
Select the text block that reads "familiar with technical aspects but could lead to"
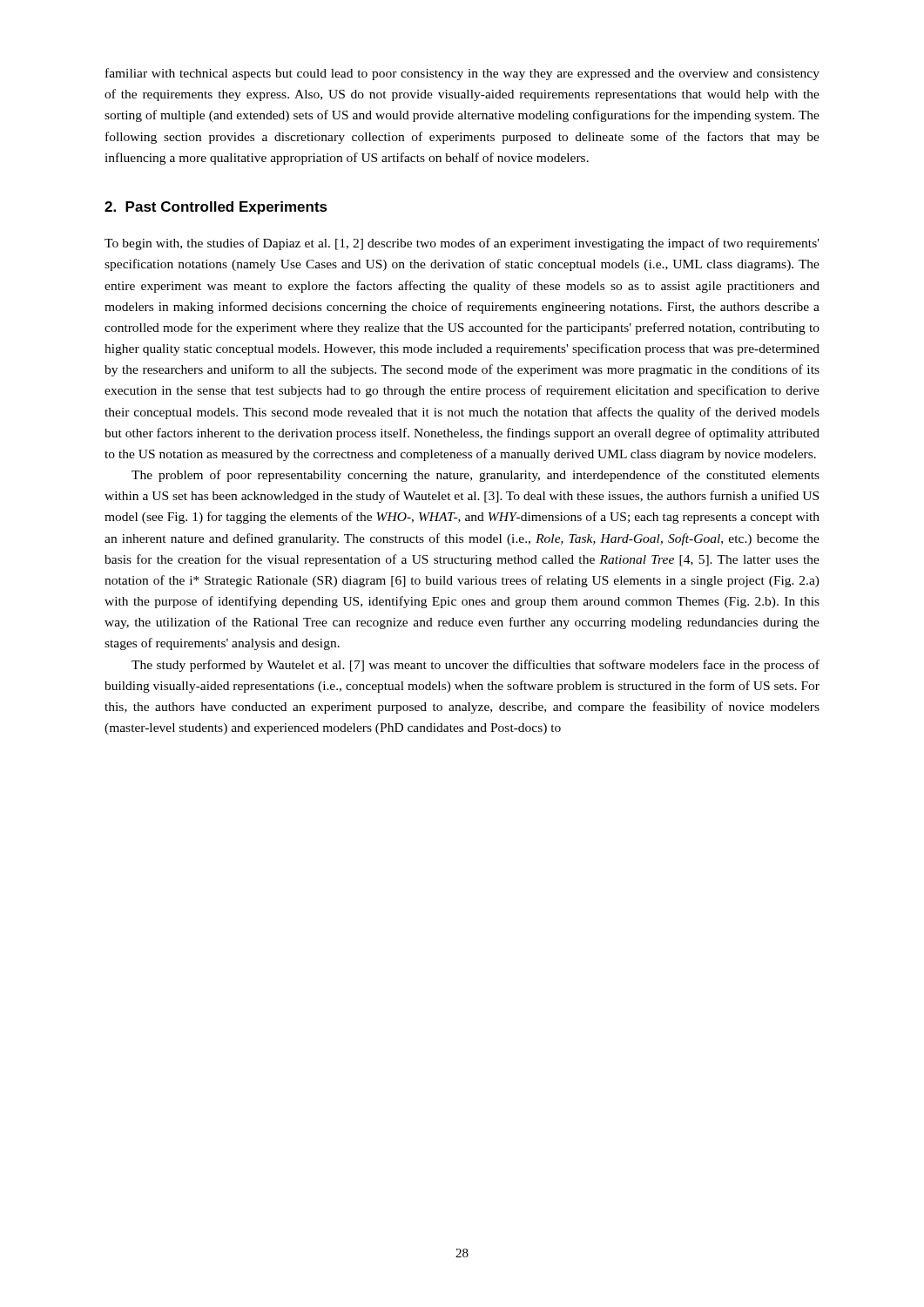click(462, 115)
